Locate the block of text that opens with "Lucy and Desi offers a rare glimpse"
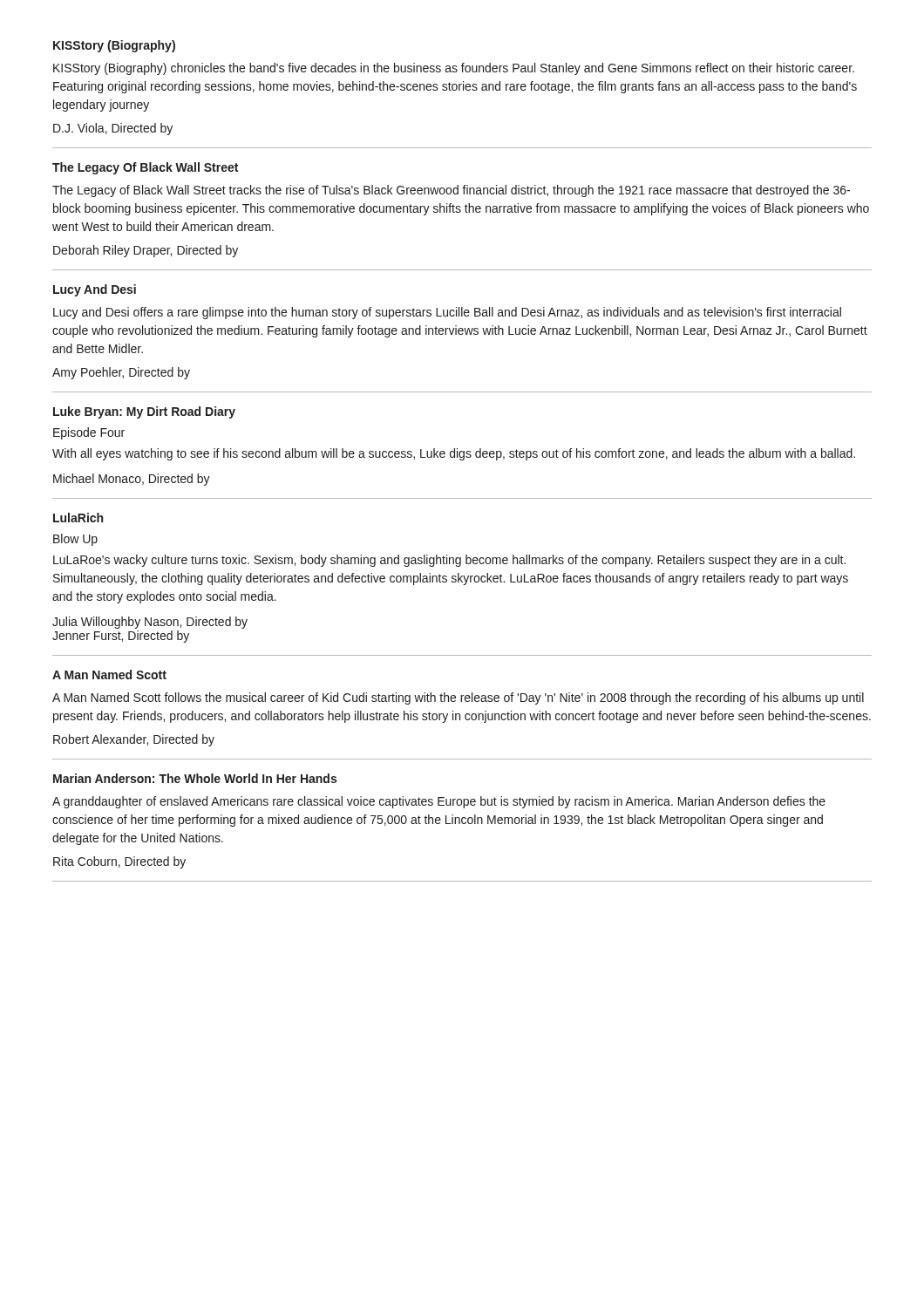 click(460, 330)
